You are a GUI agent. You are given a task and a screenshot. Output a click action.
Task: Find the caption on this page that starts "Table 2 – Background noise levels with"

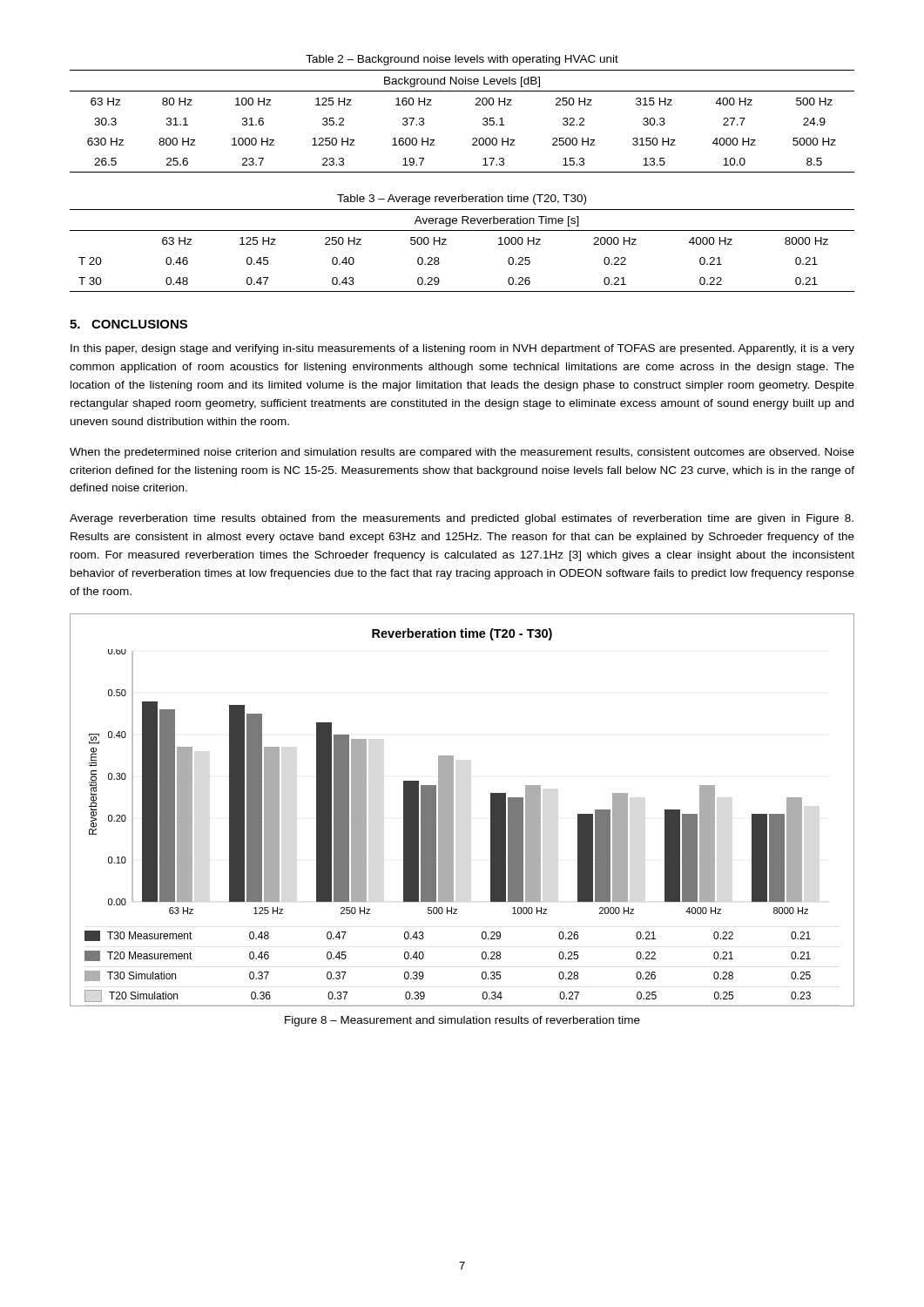(462, 59)
